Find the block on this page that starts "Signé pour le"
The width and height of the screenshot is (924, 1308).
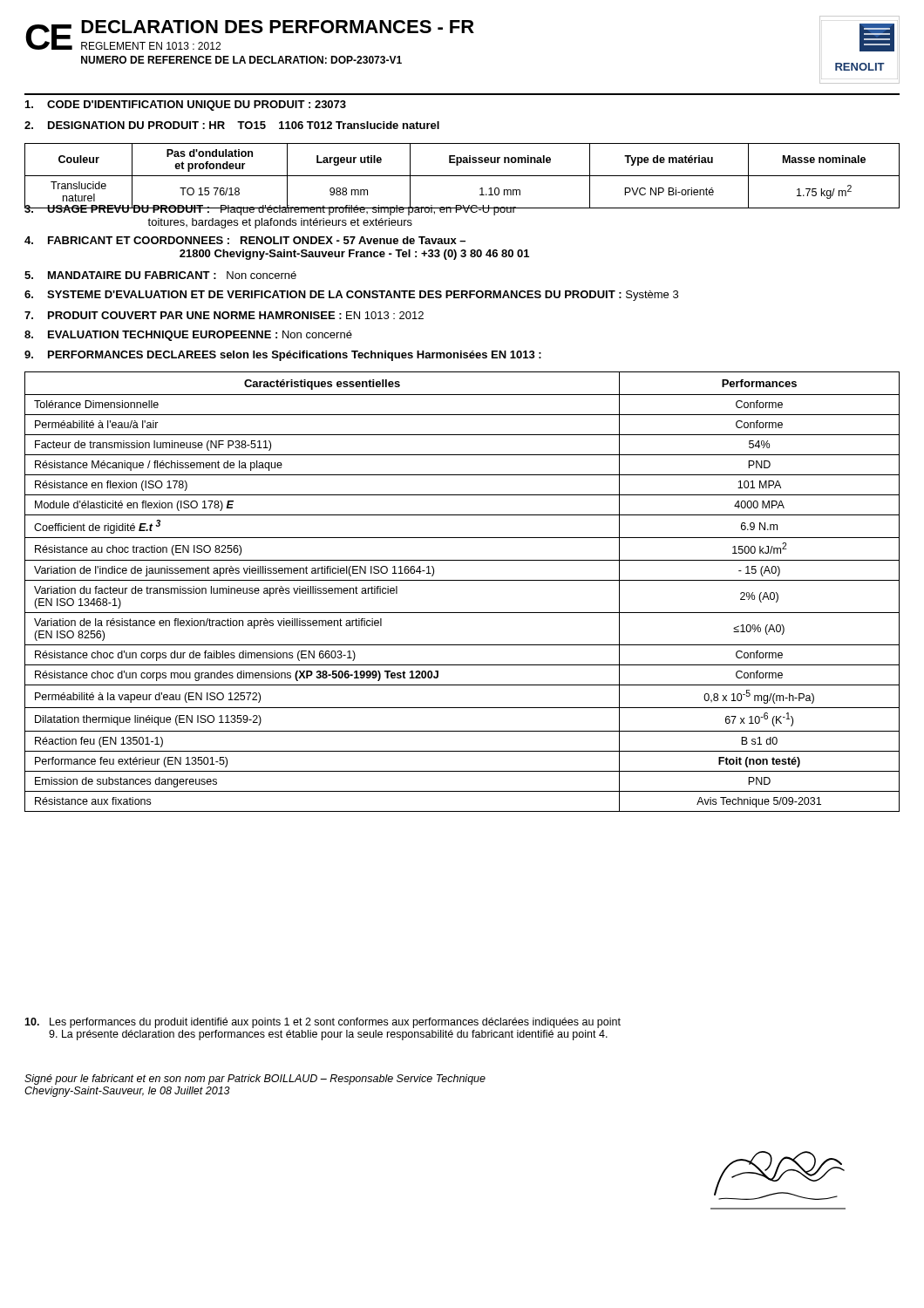(255, 1085)
